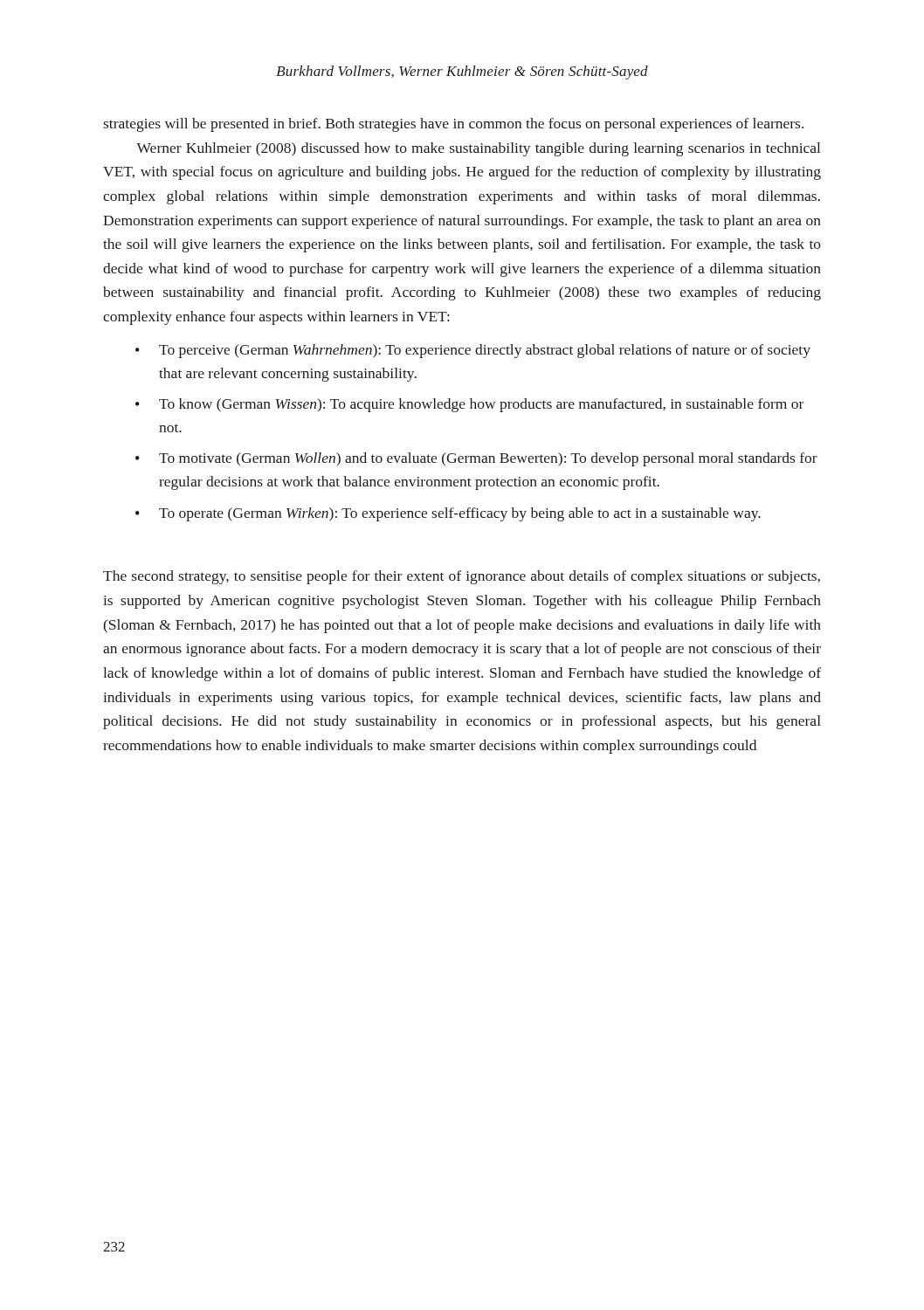Click on the list item with the text "• To motivate (German Wollen) and"
Image resolution: width=924 pixels, height=1310 pixels.
pos(478,470)
